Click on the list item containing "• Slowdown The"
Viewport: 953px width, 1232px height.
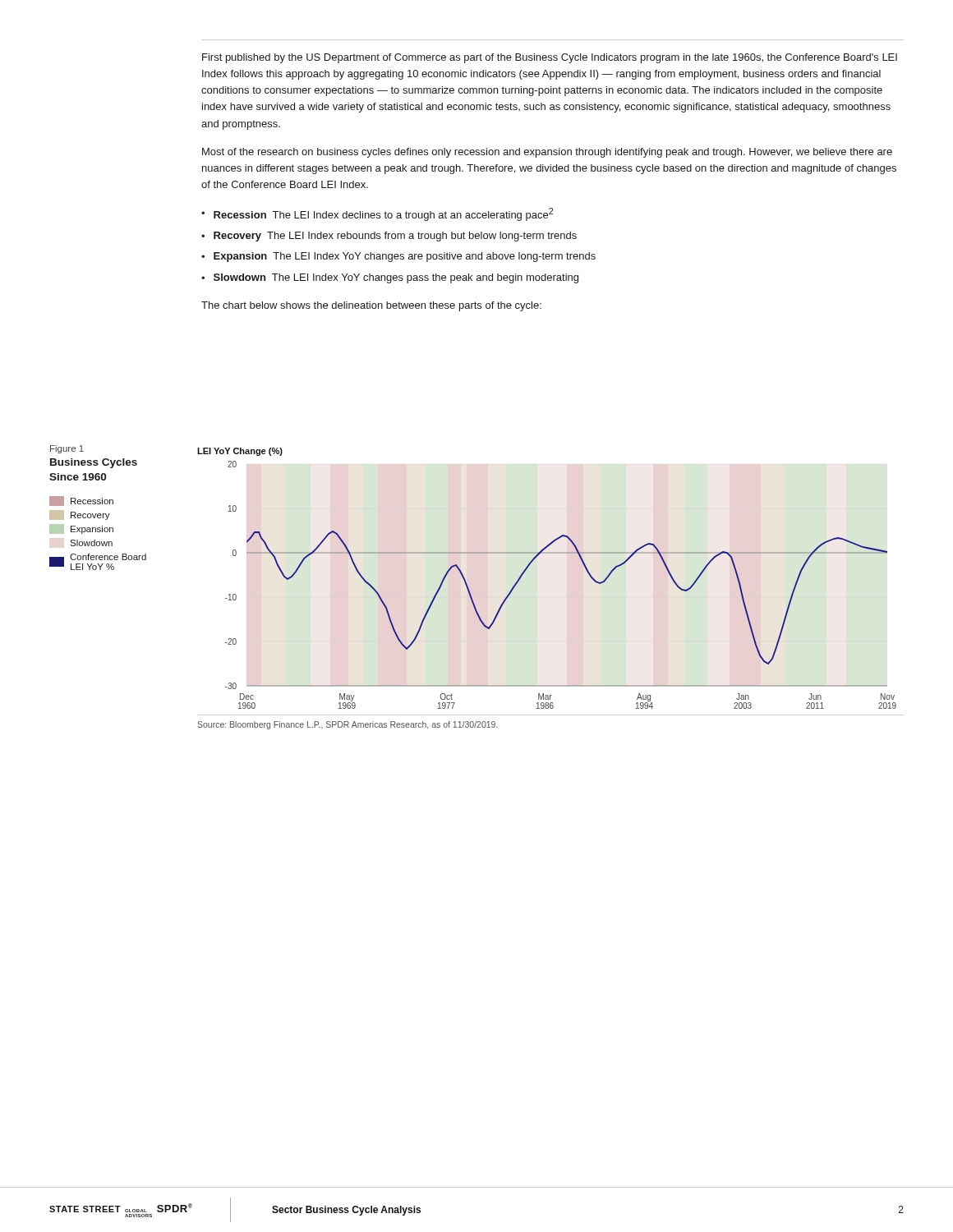(x=390, y=278)
